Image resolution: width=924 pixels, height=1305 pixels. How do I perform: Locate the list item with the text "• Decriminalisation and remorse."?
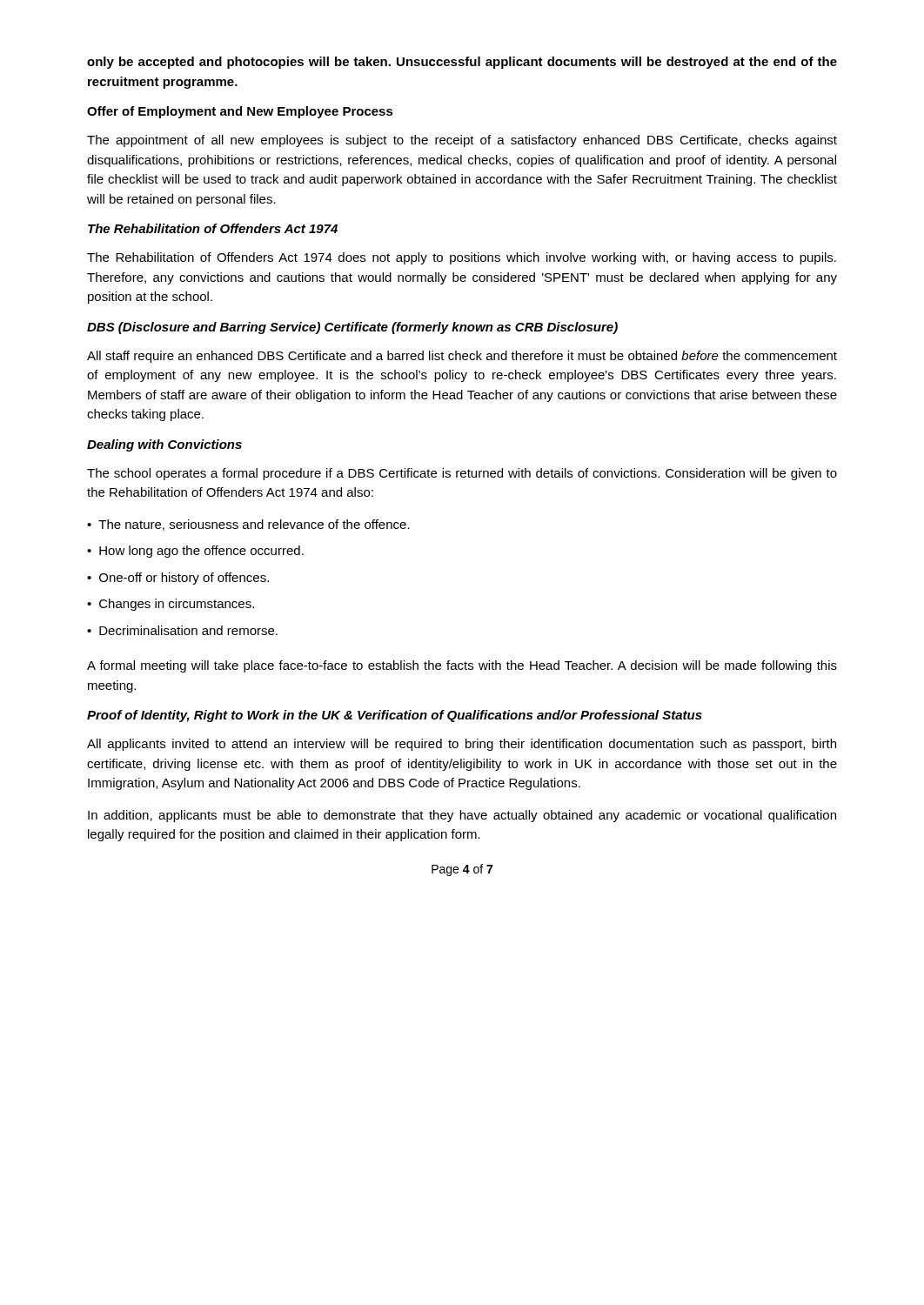(183, 631)
